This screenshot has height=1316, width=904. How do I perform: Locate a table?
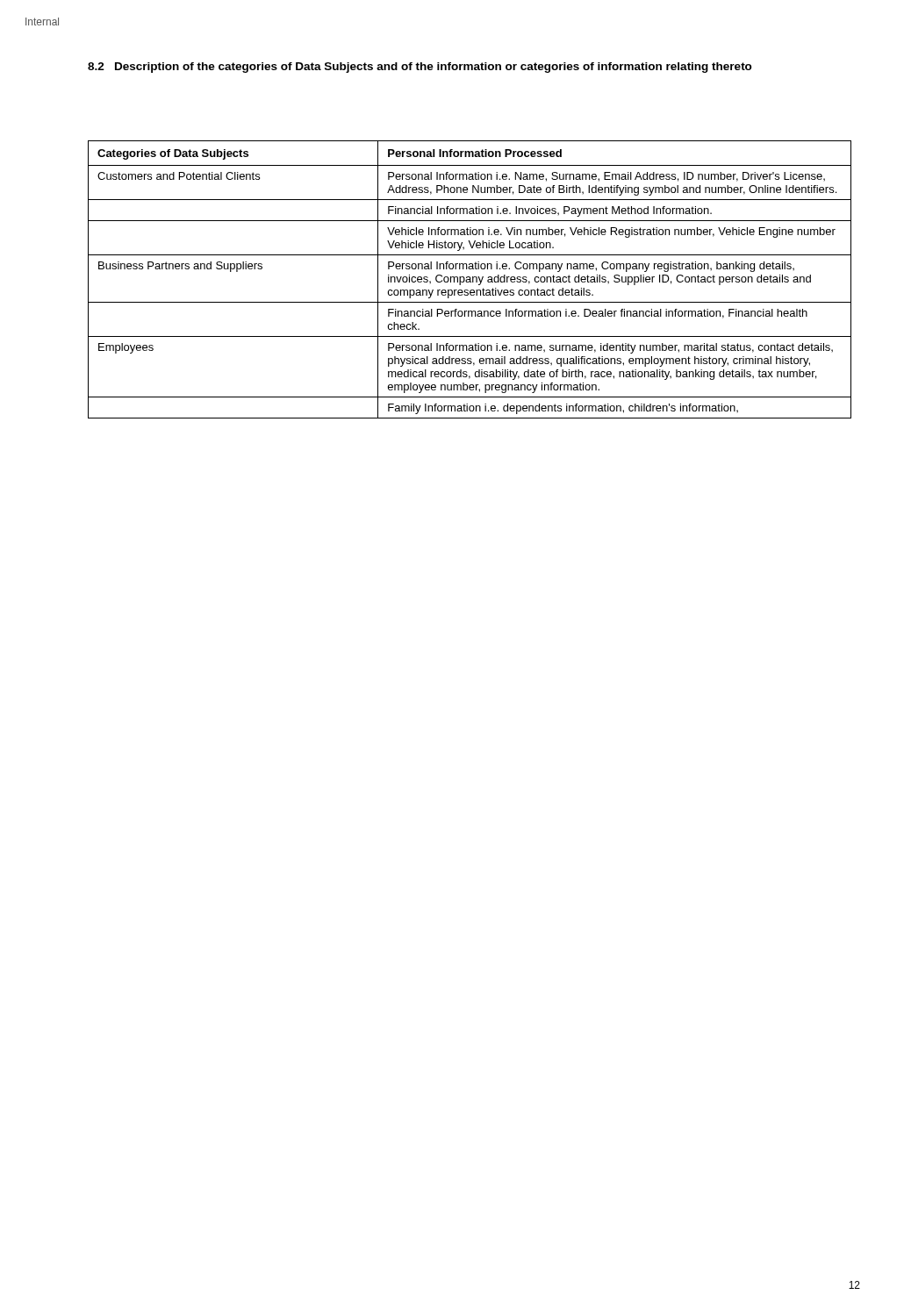pos(470,279)
